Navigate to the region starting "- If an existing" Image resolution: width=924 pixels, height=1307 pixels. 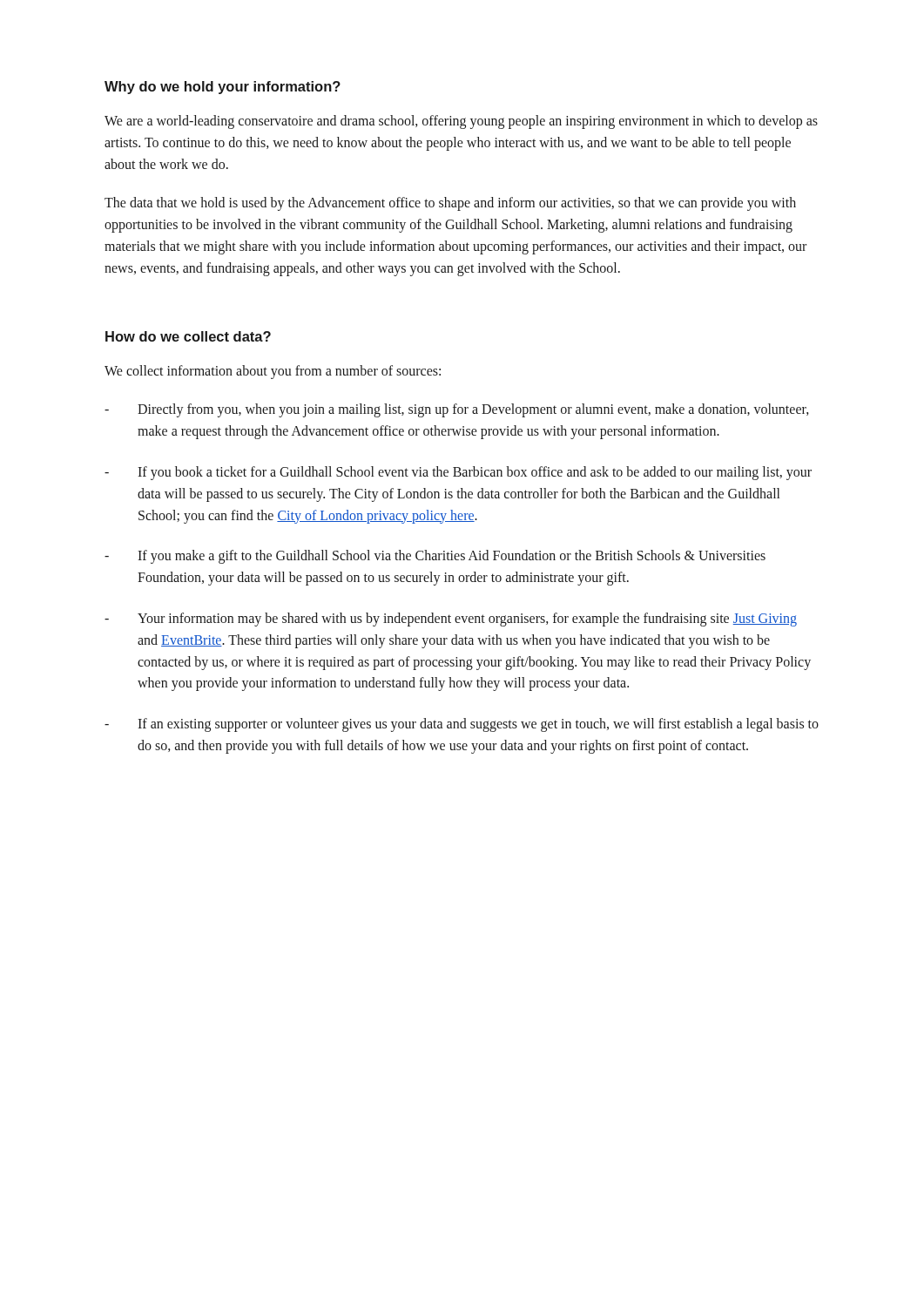(x=462, y=735)
